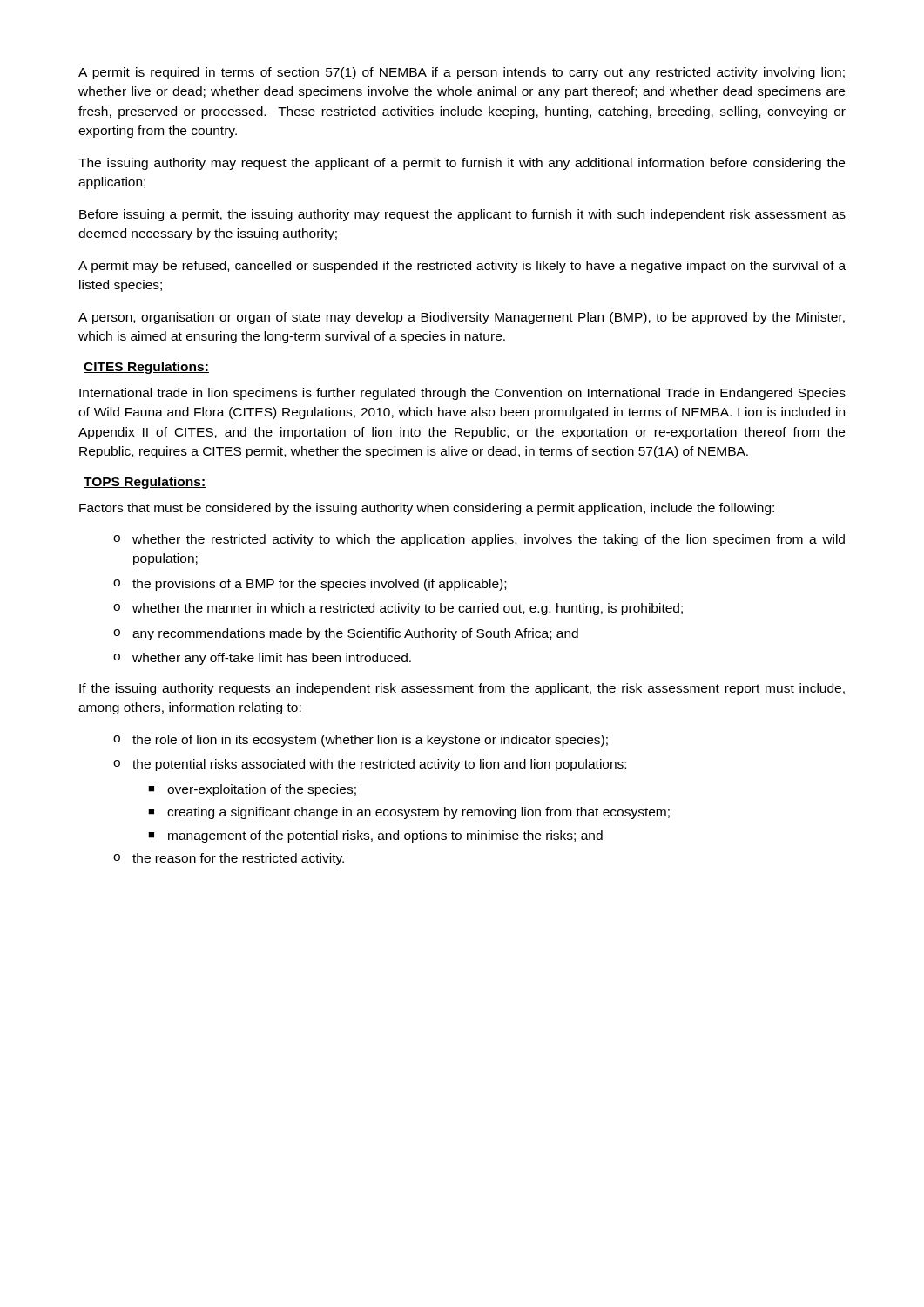This screenshot has width=924, height=1307.
Task: Click where it says "CITES Regulations:"
Action: coord(146,366)
